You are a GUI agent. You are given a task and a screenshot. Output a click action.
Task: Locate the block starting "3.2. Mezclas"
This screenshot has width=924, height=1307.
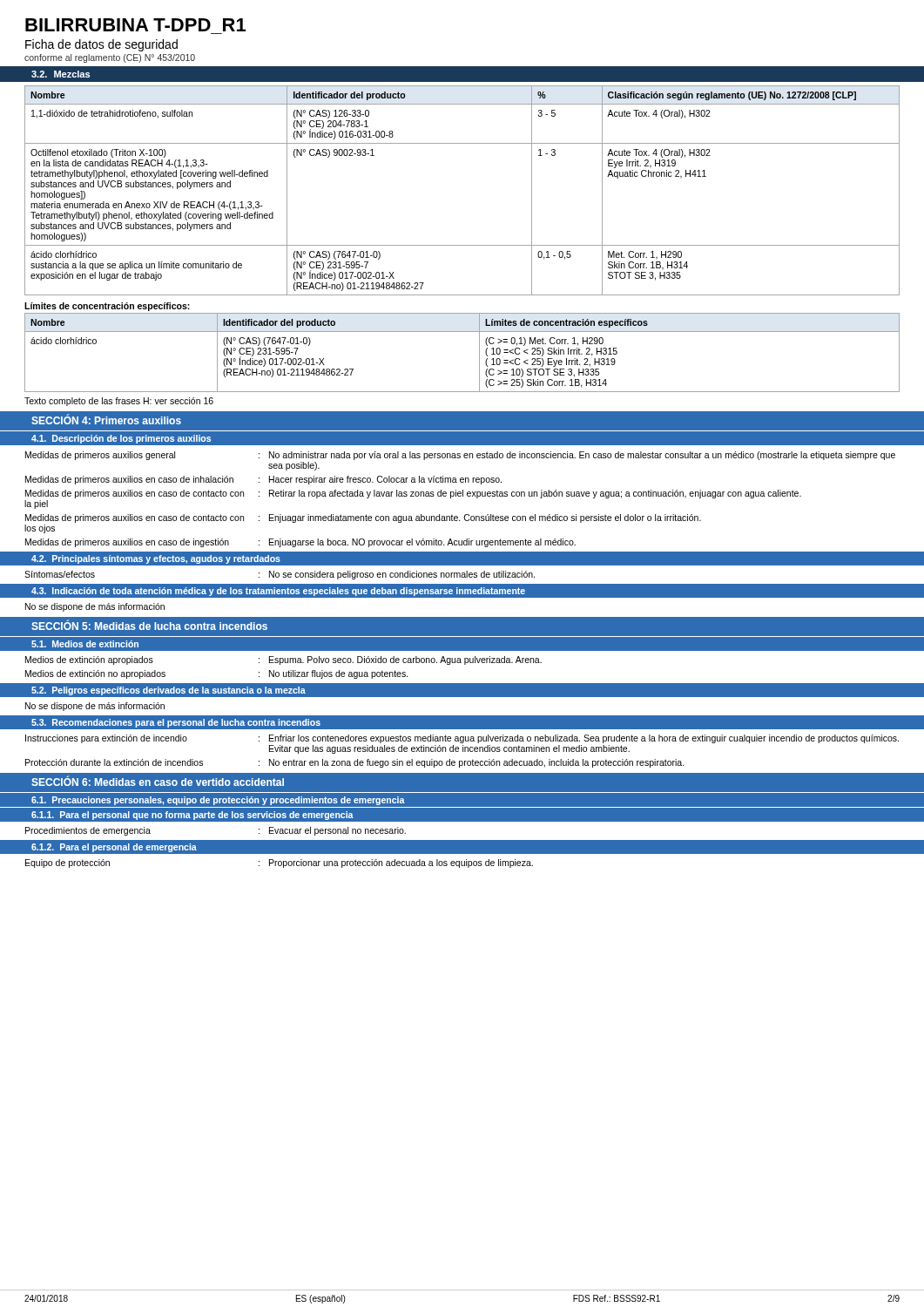point(61,74)
